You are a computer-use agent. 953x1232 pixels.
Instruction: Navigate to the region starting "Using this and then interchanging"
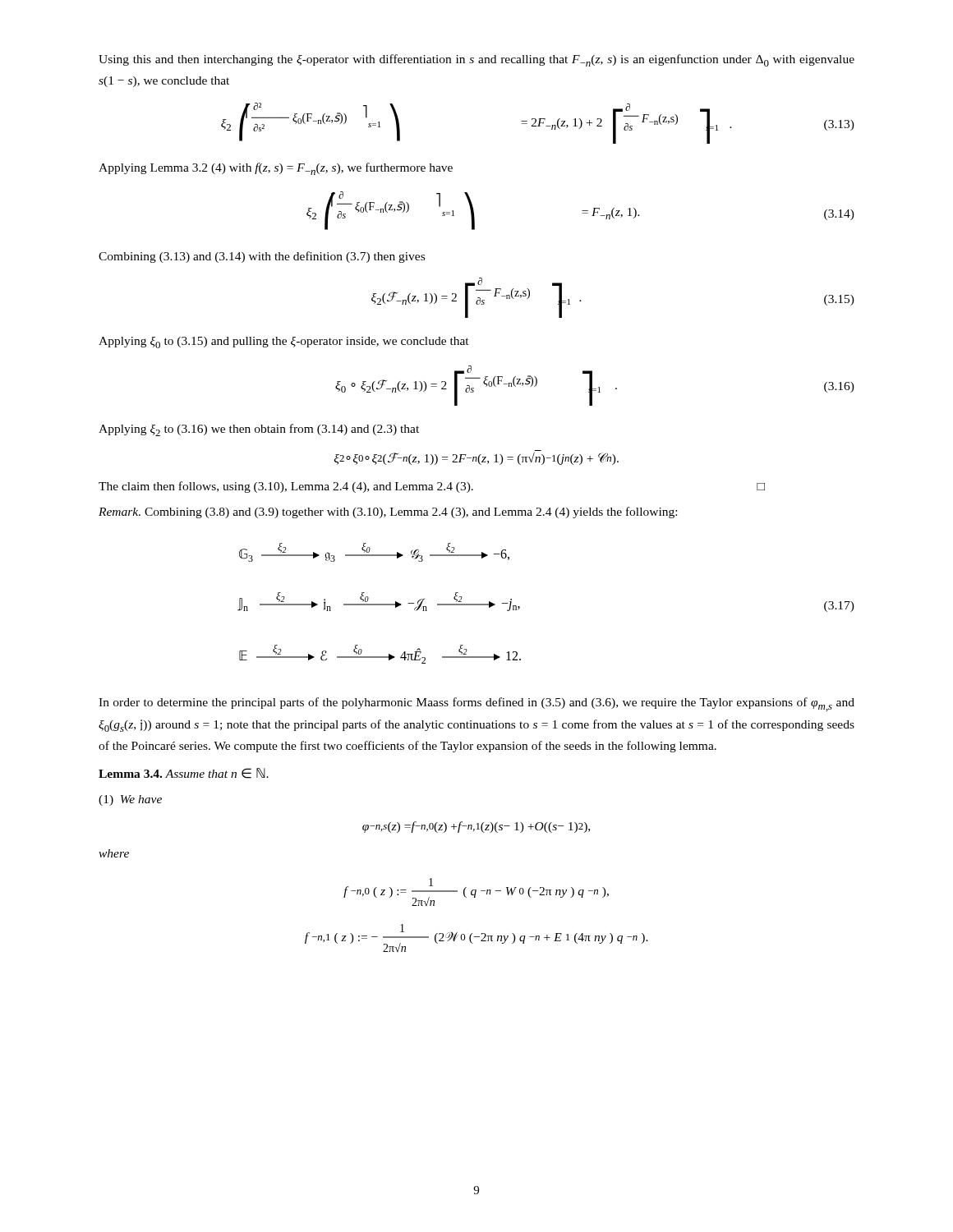click(x=476, y=70)
